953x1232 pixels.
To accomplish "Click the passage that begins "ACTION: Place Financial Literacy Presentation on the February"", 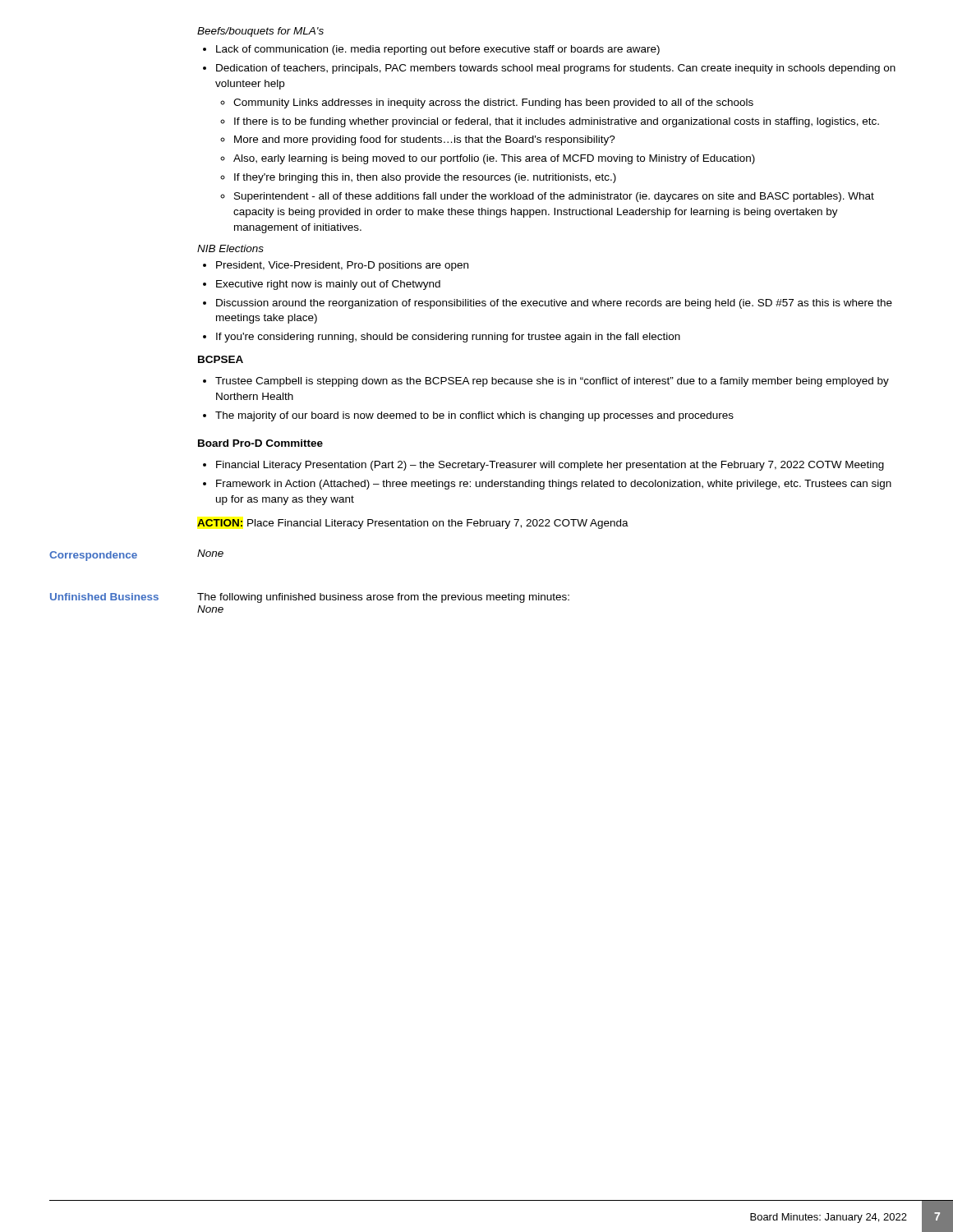I will 413,522.
